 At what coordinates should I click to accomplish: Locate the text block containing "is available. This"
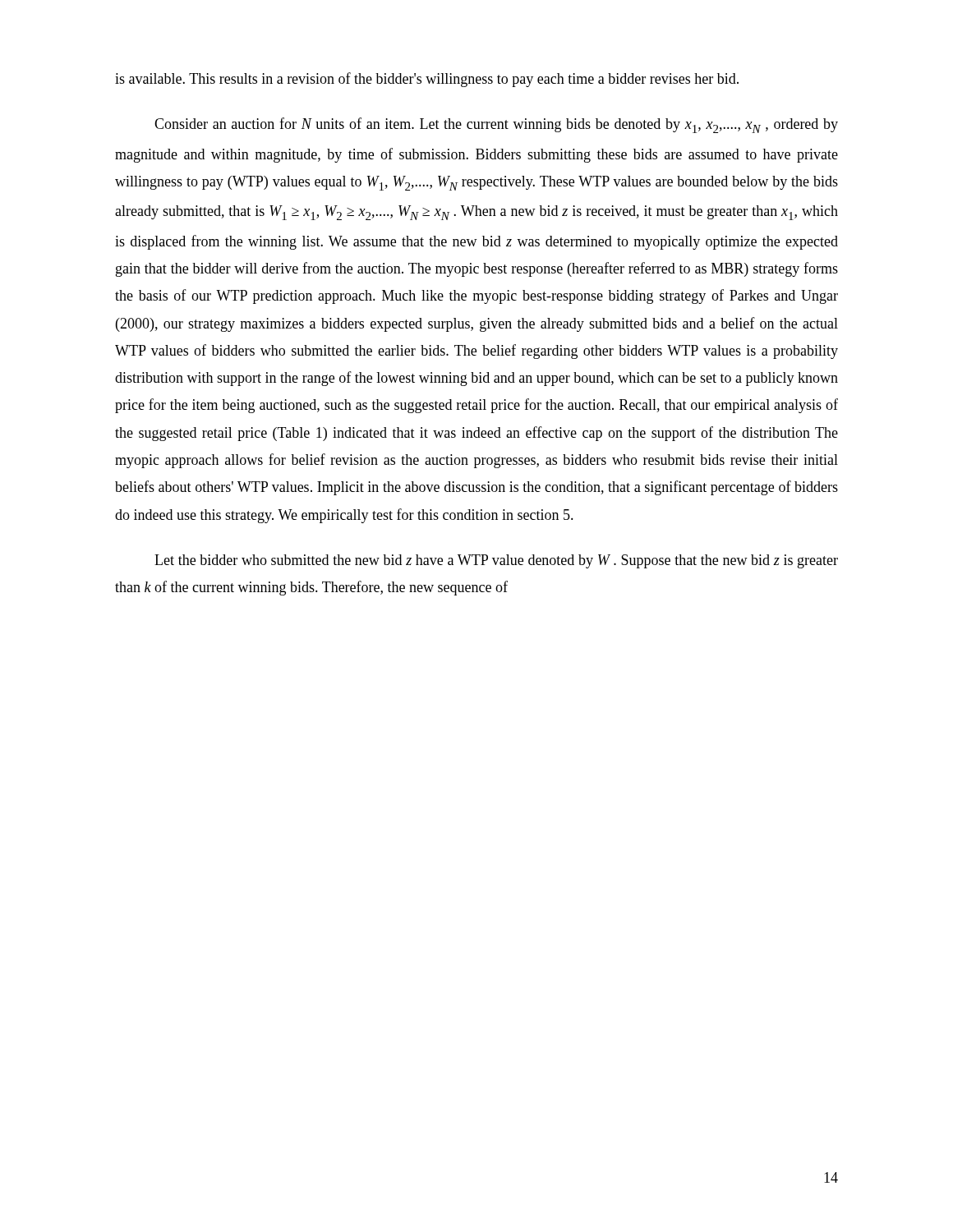pos(476,334)
